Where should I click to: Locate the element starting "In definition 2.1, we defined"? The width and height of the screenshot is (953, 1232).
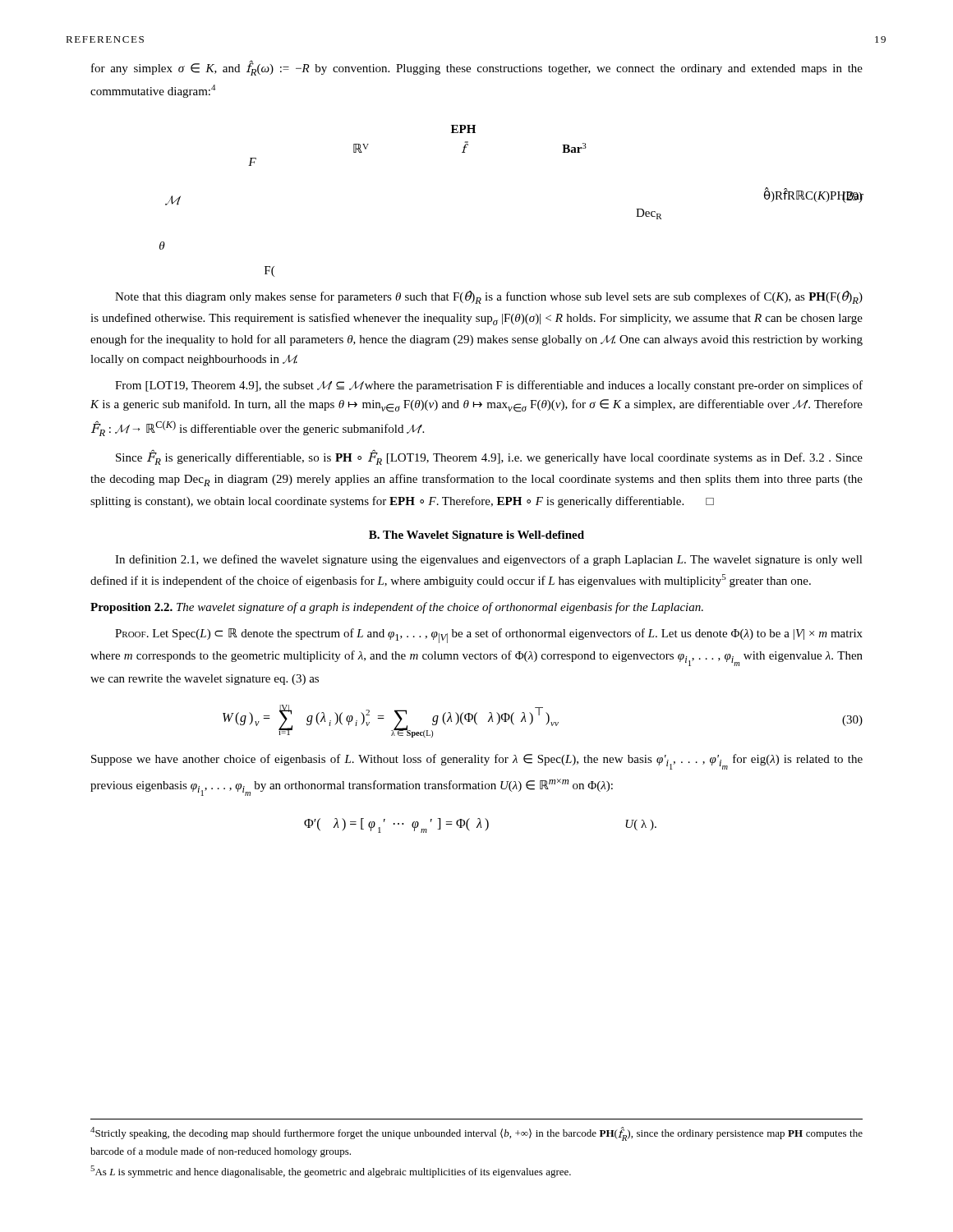click(x=476, y=570)
